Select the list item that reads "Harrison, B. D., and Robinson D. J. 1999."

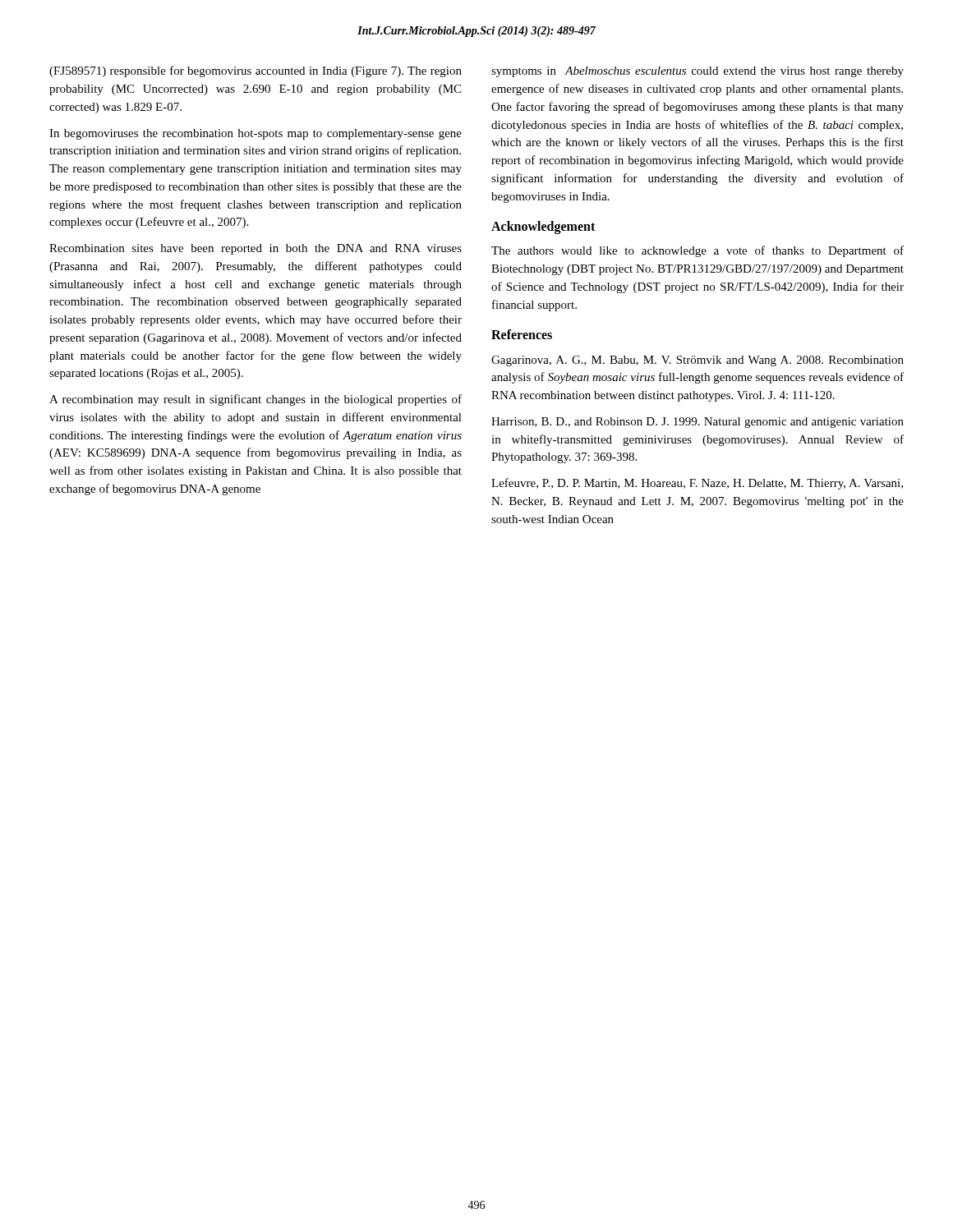click(x=698, y=440)
